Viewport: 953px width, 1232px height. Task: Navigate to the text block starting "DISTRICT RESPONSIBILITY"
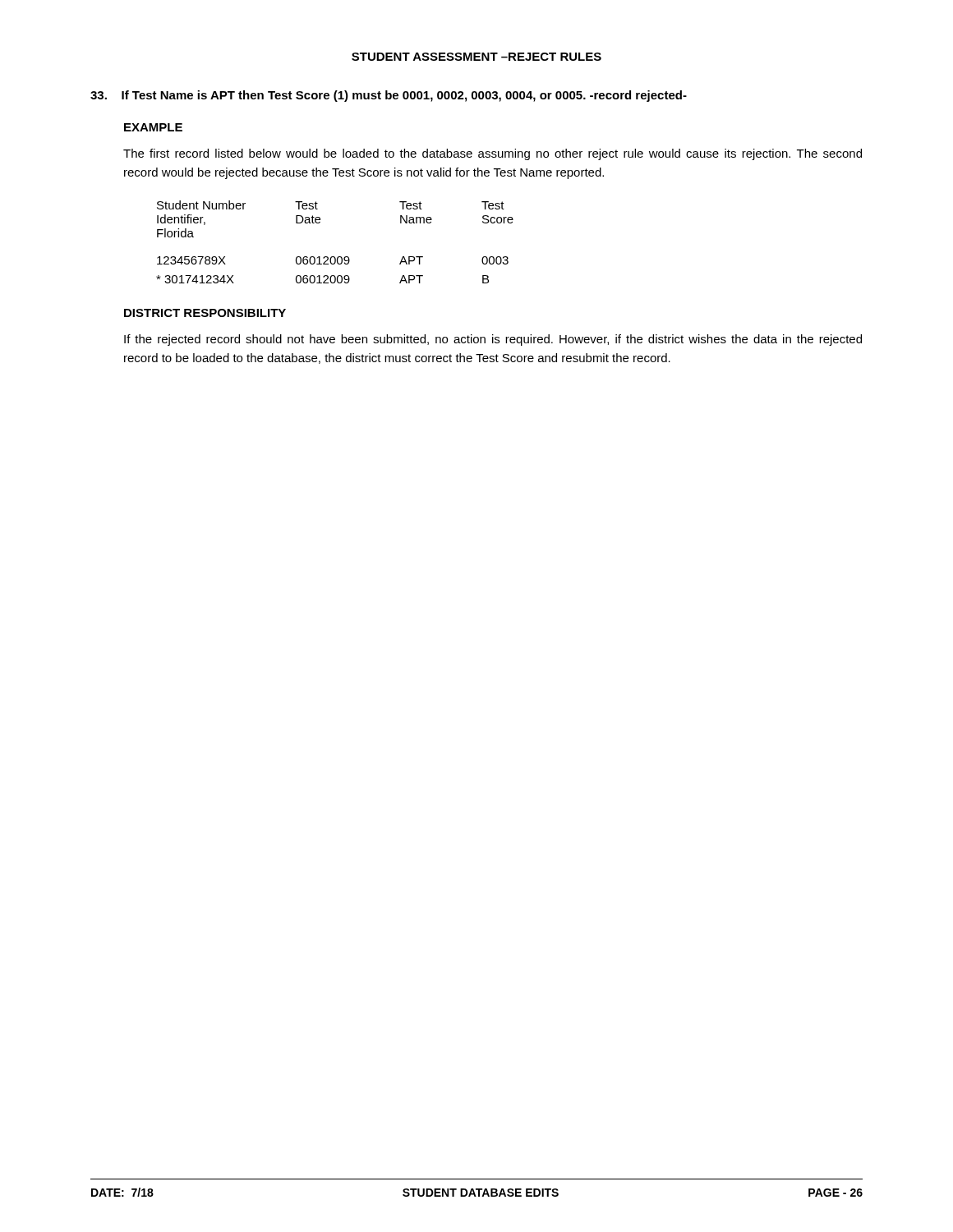[205, 312]
